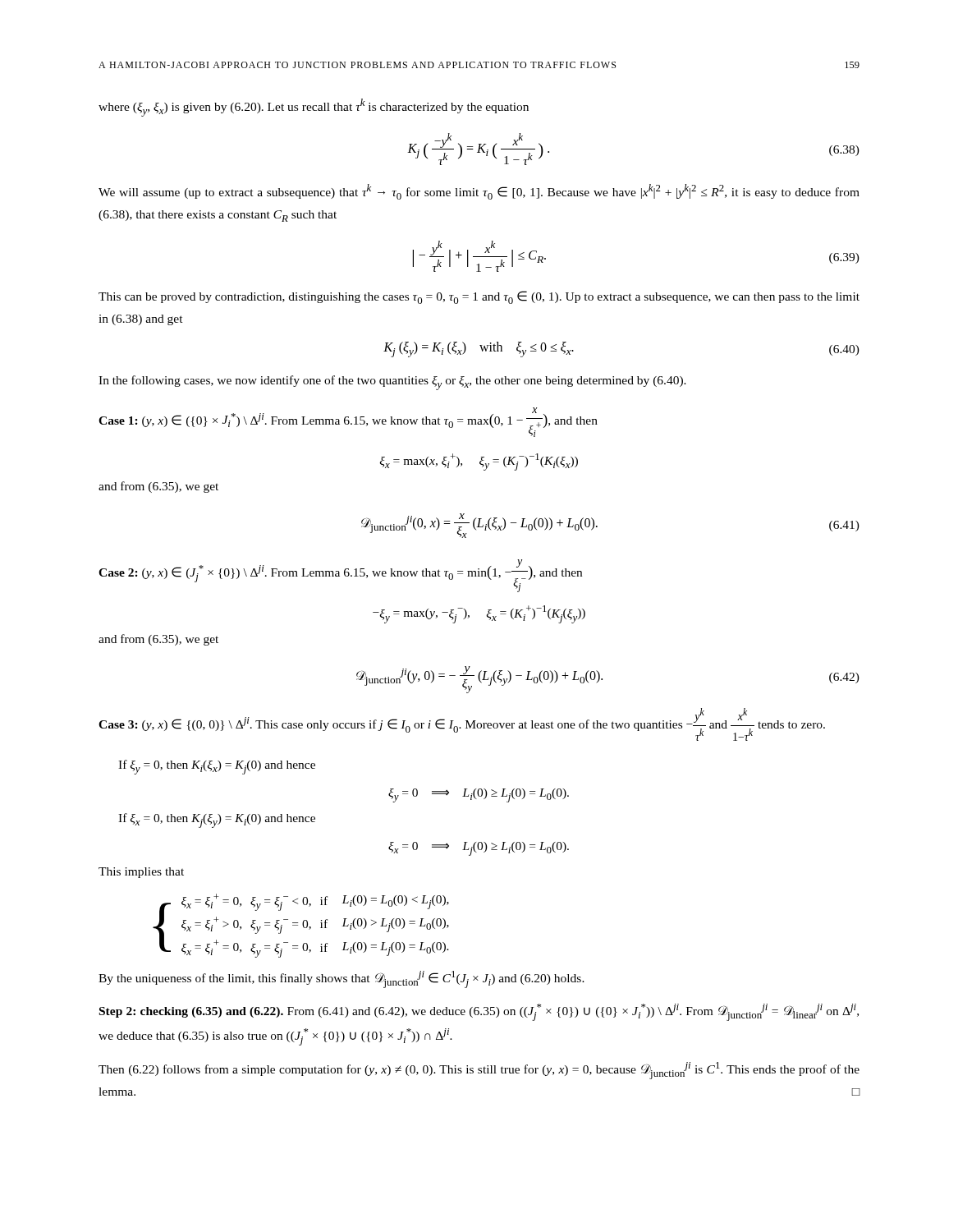
Task: Point to the element starting "{ ξx = ξi+ ="
Action: (303, 924)
